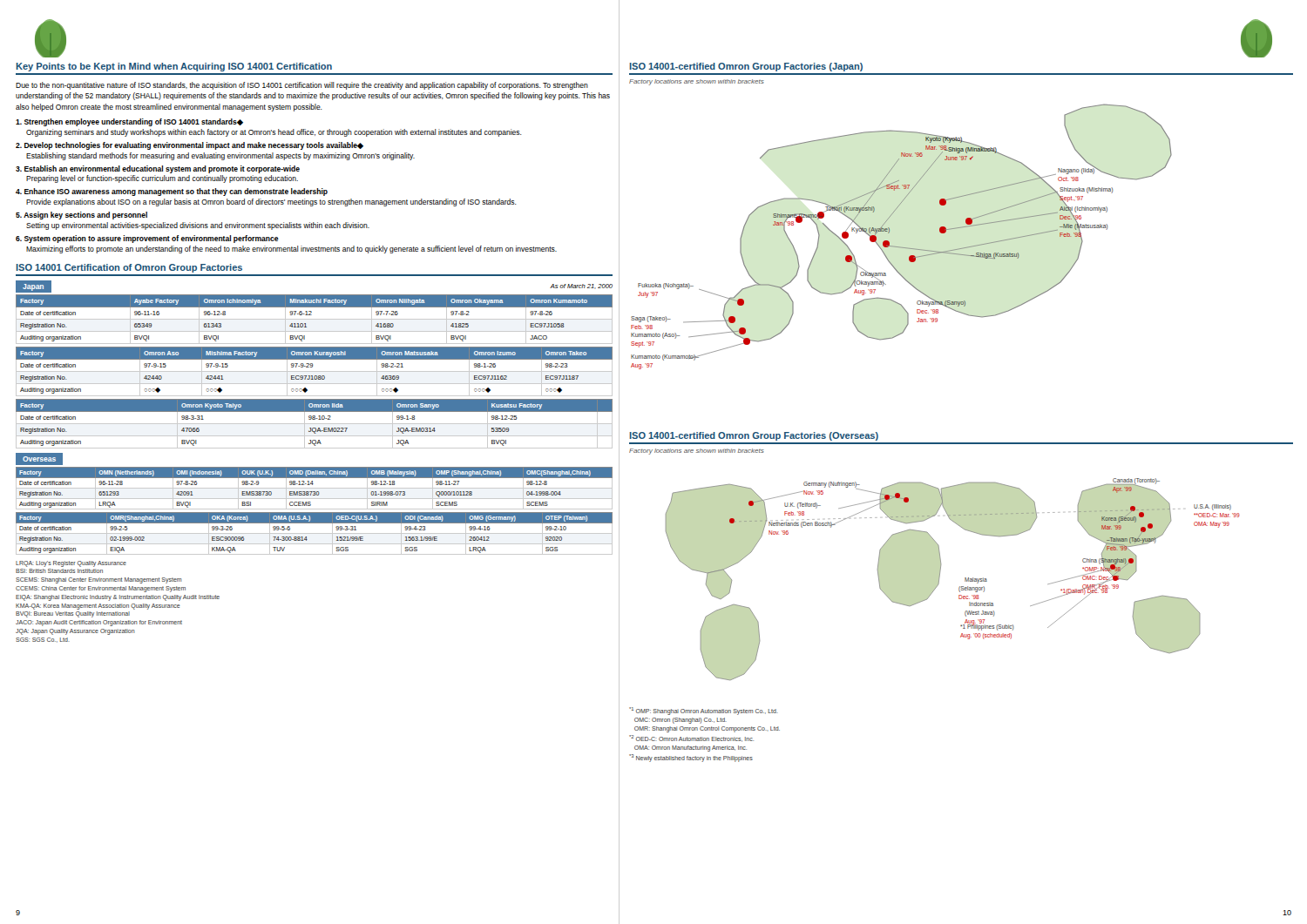Point to the section header beginning "ISO 14001 Certification"
Viewport: 1307px width, 924px height.
pyautogui.click(x=129, y=267)
